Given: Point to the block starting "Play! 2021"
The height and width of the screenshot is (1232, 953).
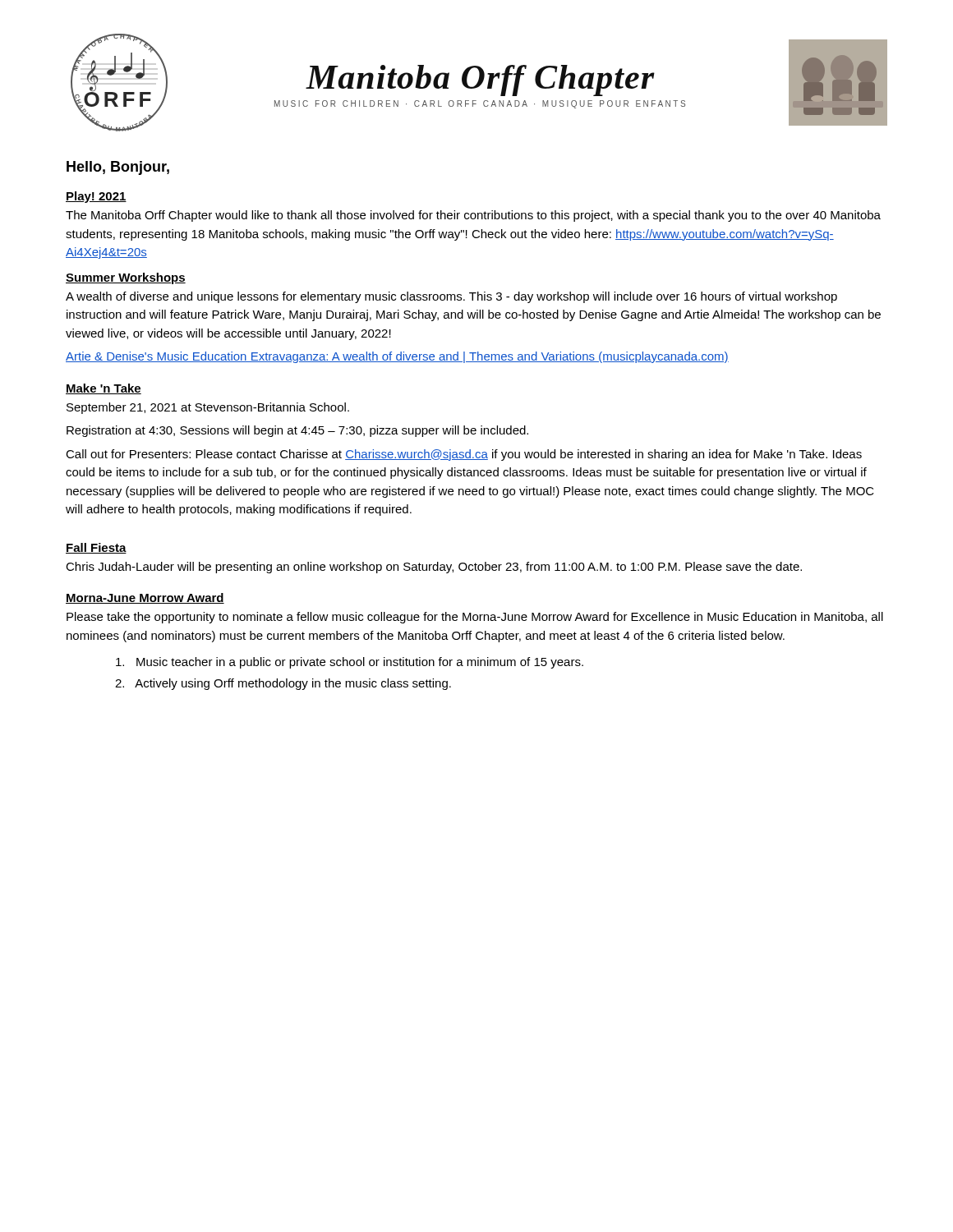Looking at the screenshot, I should [96, 196].
